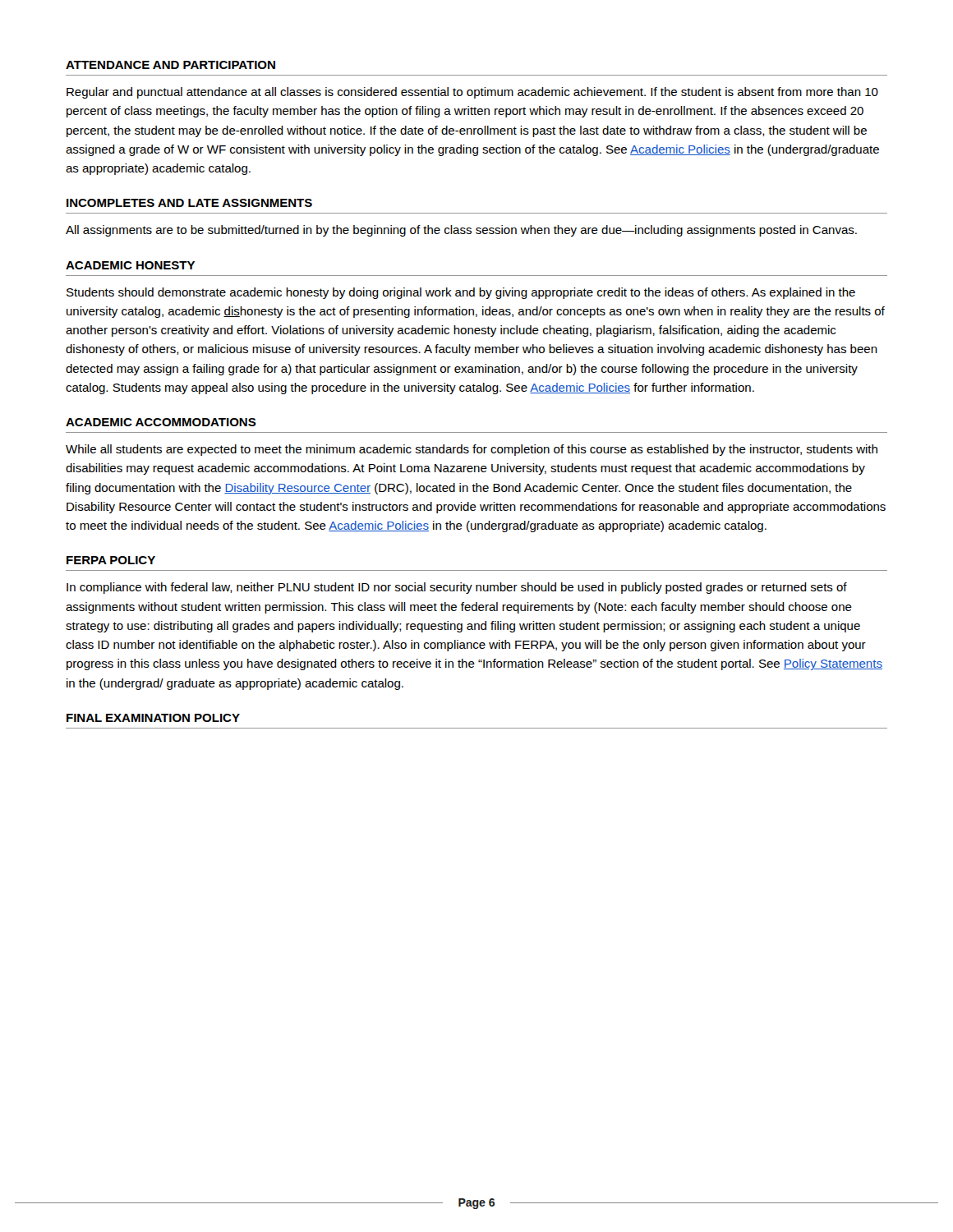The width and height of the screenshot is (953, 1232).
Task: Find the block starting "FERPA POLICY"
Action: tap(111, 560)
